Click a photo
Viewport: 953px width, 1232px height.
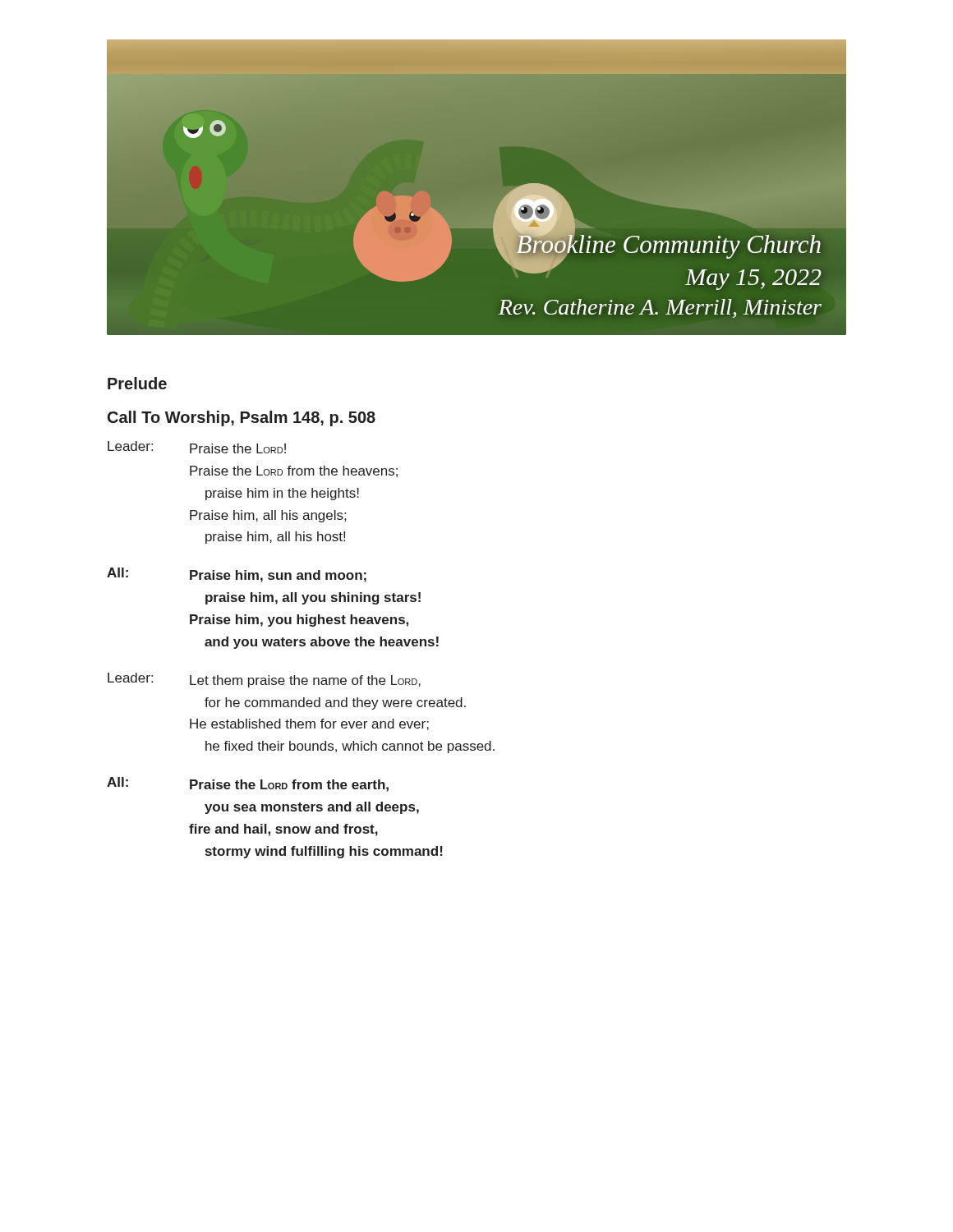click(x=476, y=187)
